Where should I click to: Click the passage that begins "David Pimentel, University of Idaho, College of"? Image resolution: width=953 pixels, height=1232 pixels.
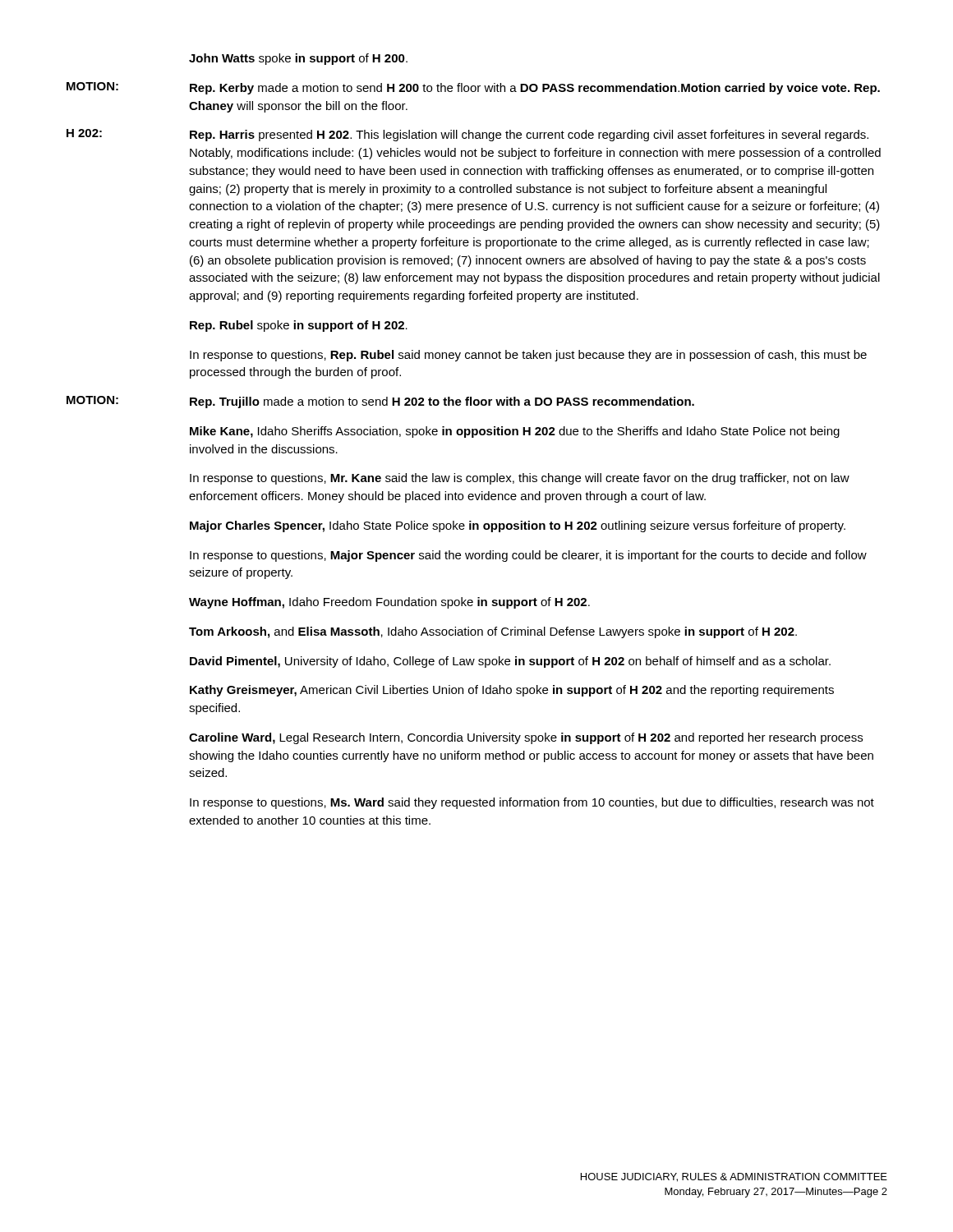(x=538, y=661)
